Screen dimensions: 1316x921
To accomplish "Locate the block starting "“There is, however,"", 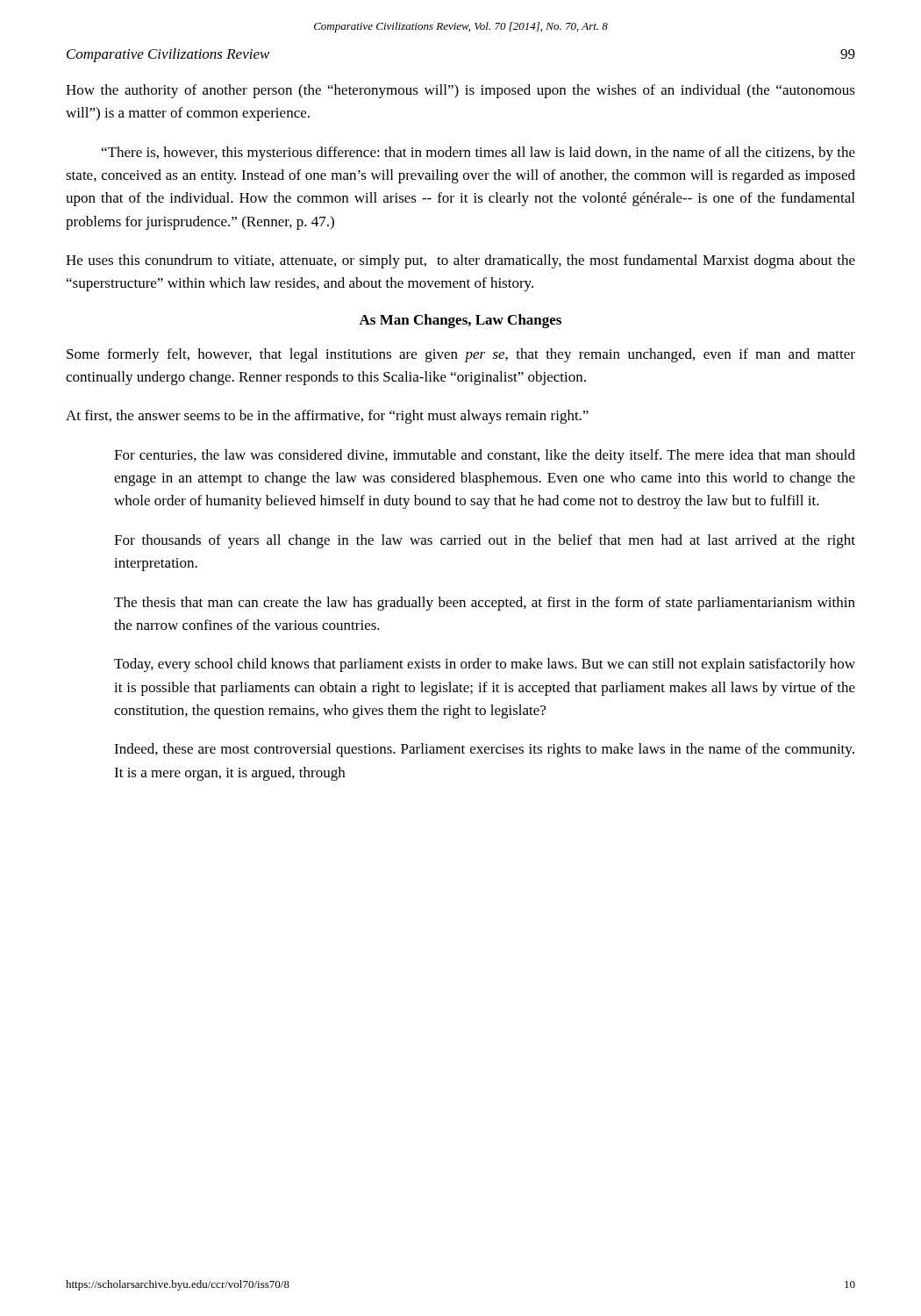I will (460, 187).
